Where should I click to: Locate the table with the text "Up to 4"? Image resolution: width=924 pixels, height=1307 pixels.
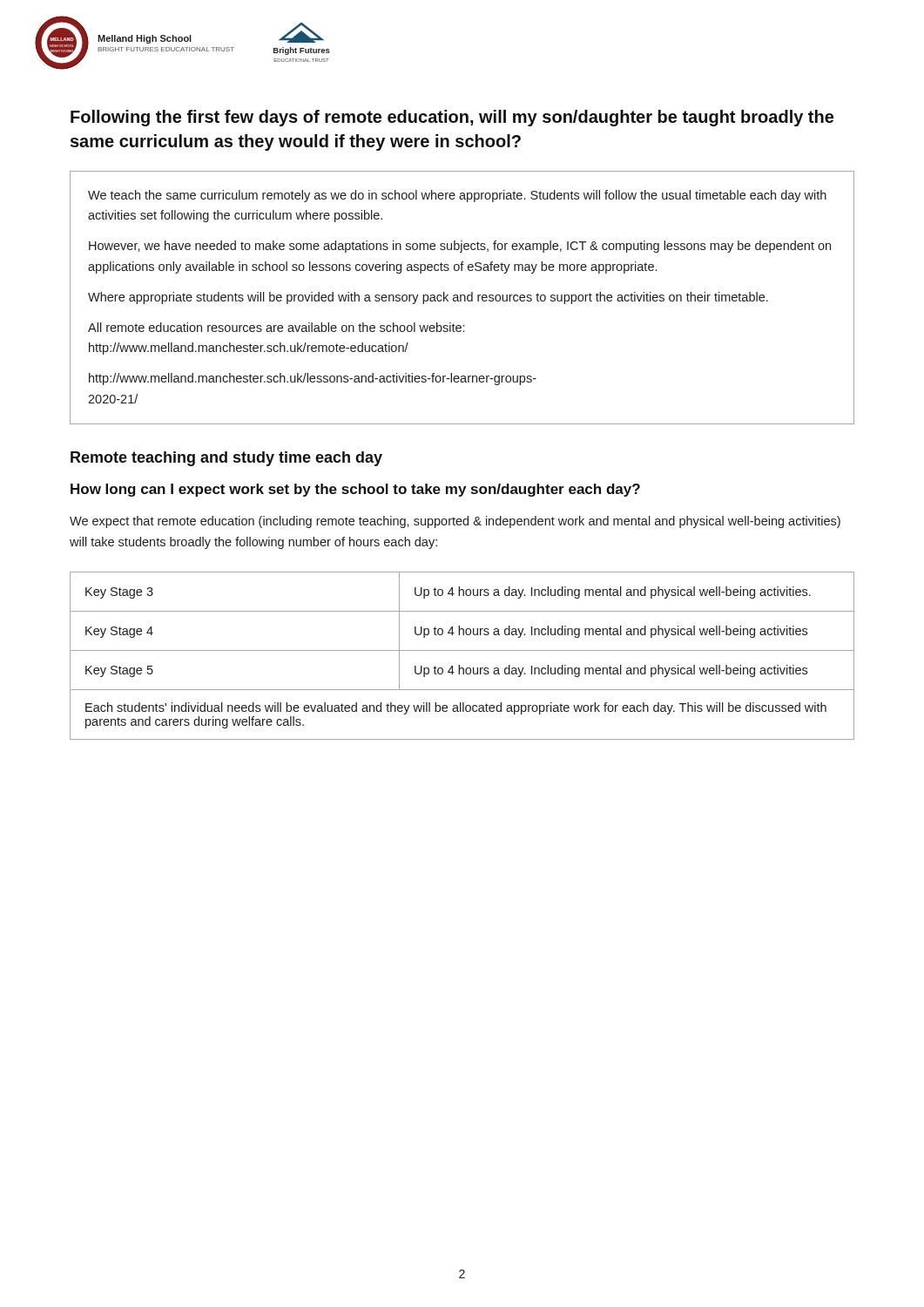tap(462, 656)
